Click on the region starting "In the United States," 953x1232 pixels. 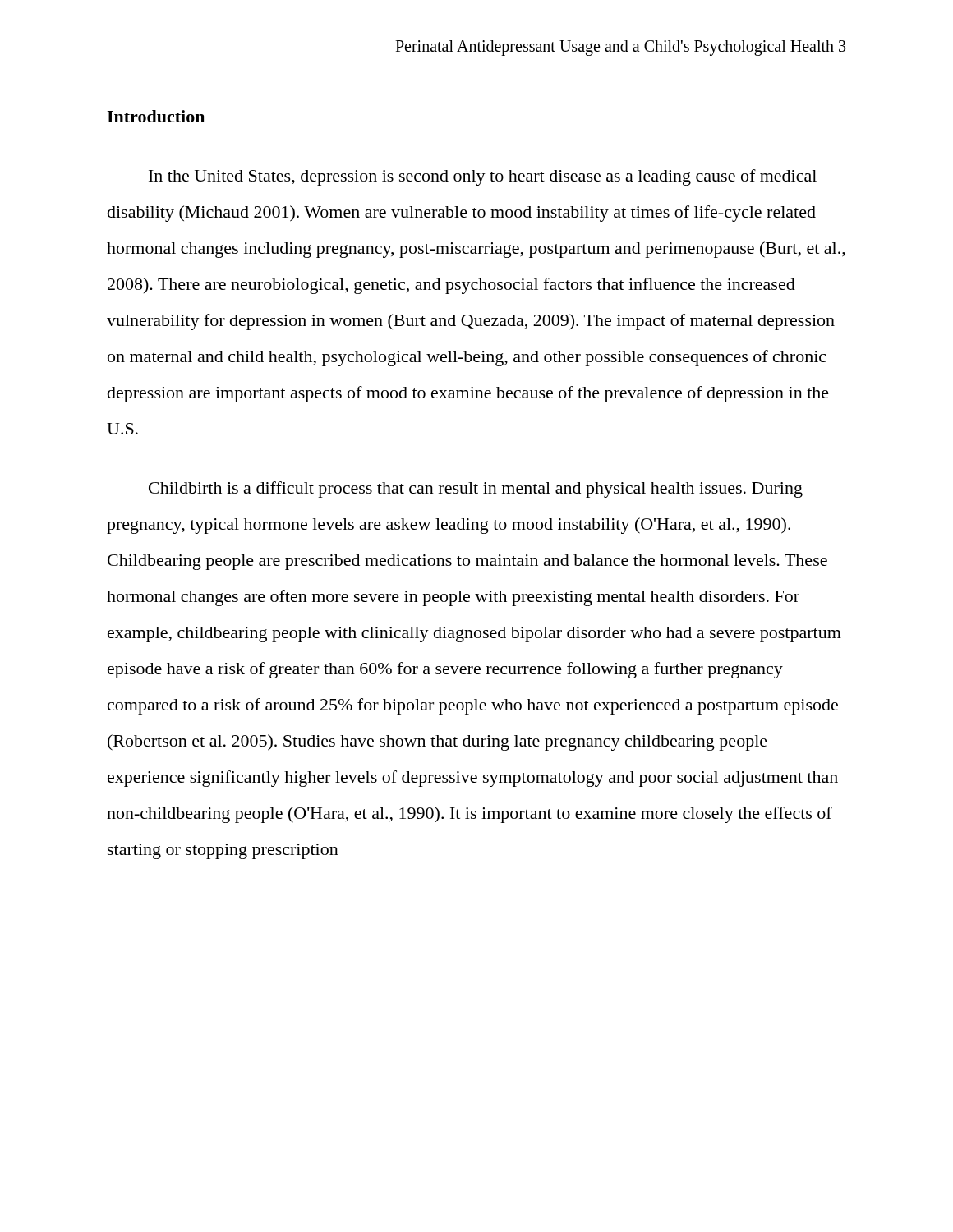click(x=483, y=177)
